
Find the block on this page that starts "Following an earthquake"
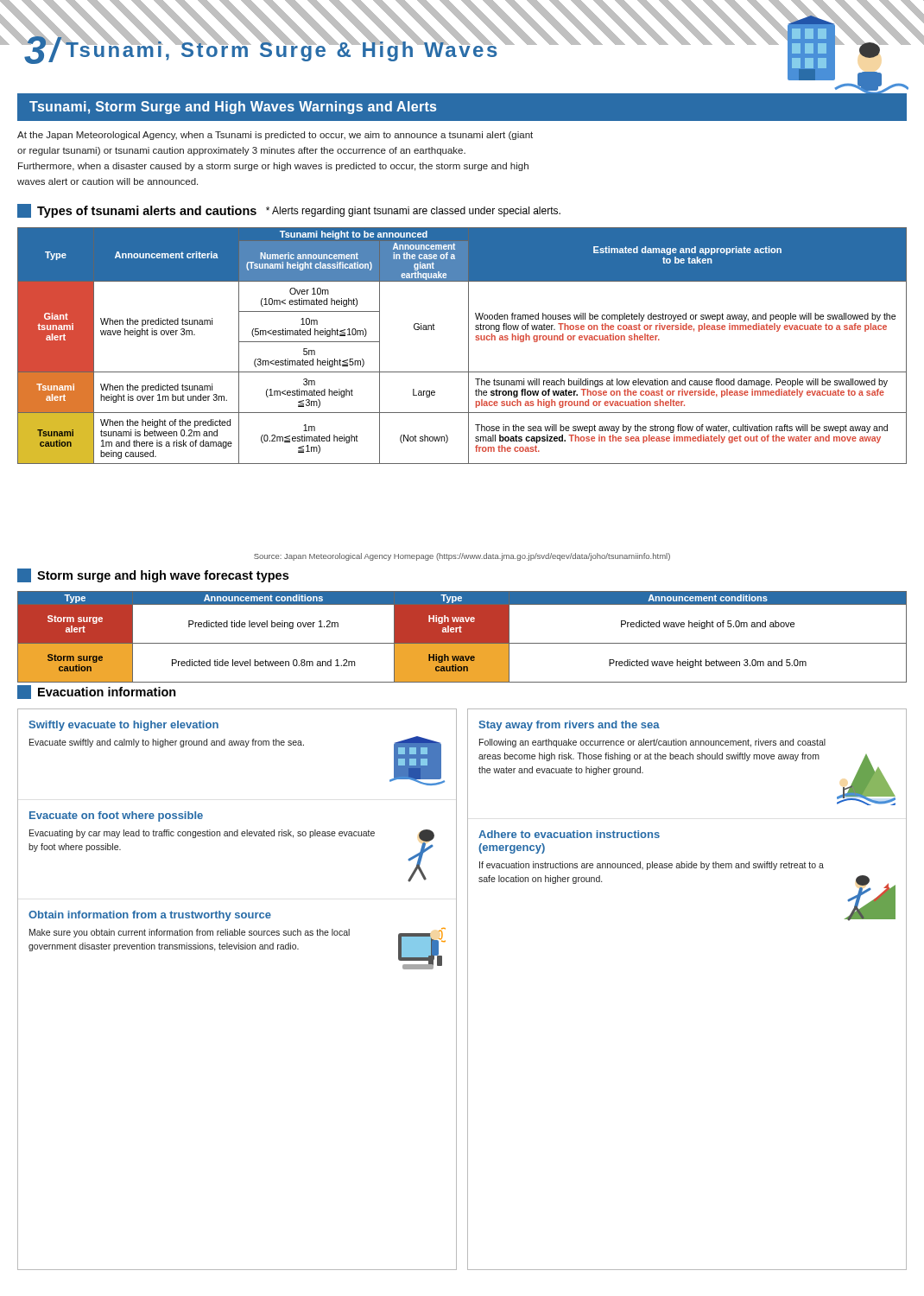pyautogui.click(x=652, y=756)
